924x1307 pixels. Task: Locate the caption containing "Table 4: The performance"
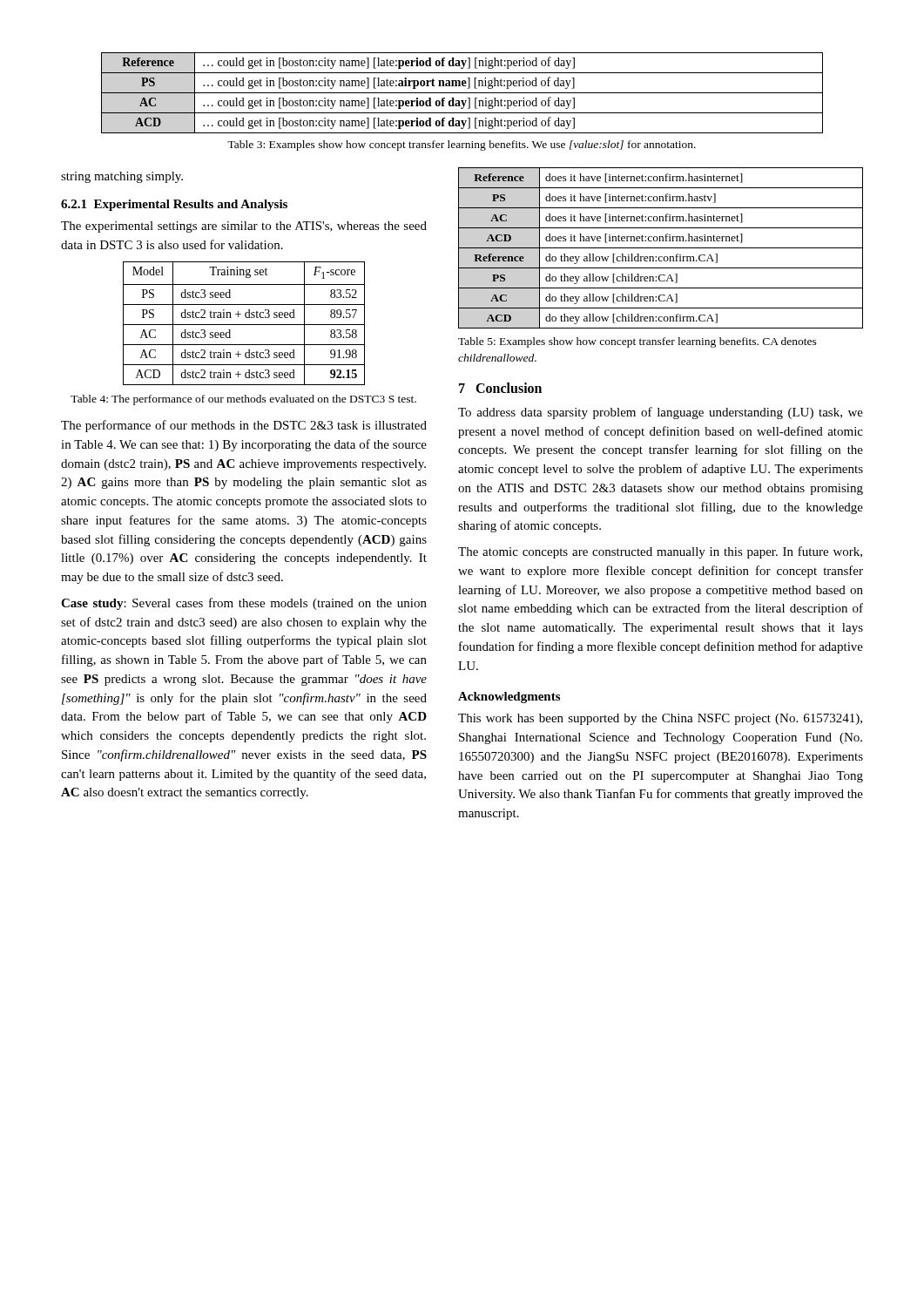click(244, 399)
